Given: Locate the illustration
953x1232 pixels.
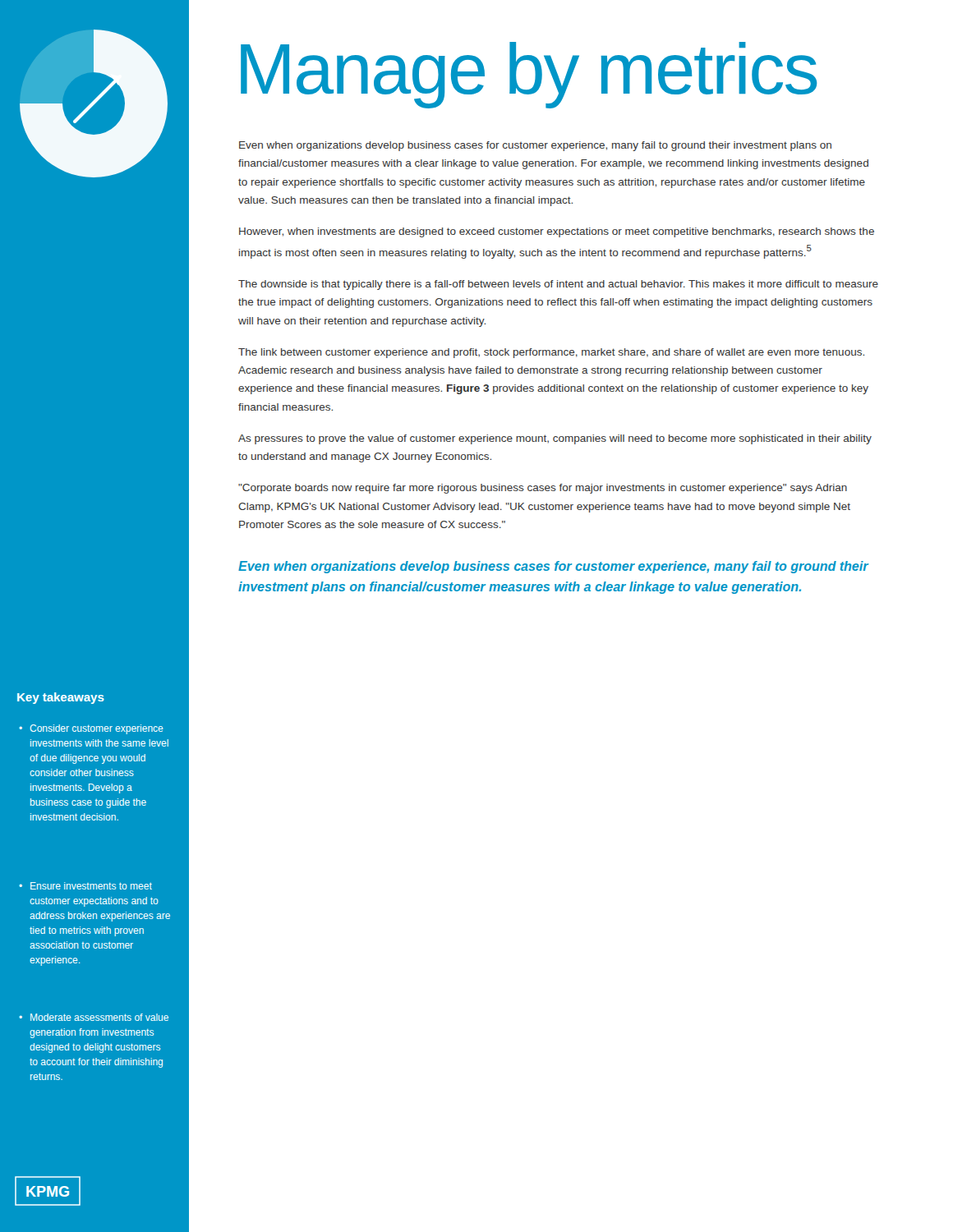Looking at the screenshot, I should (x=94, y=103).
